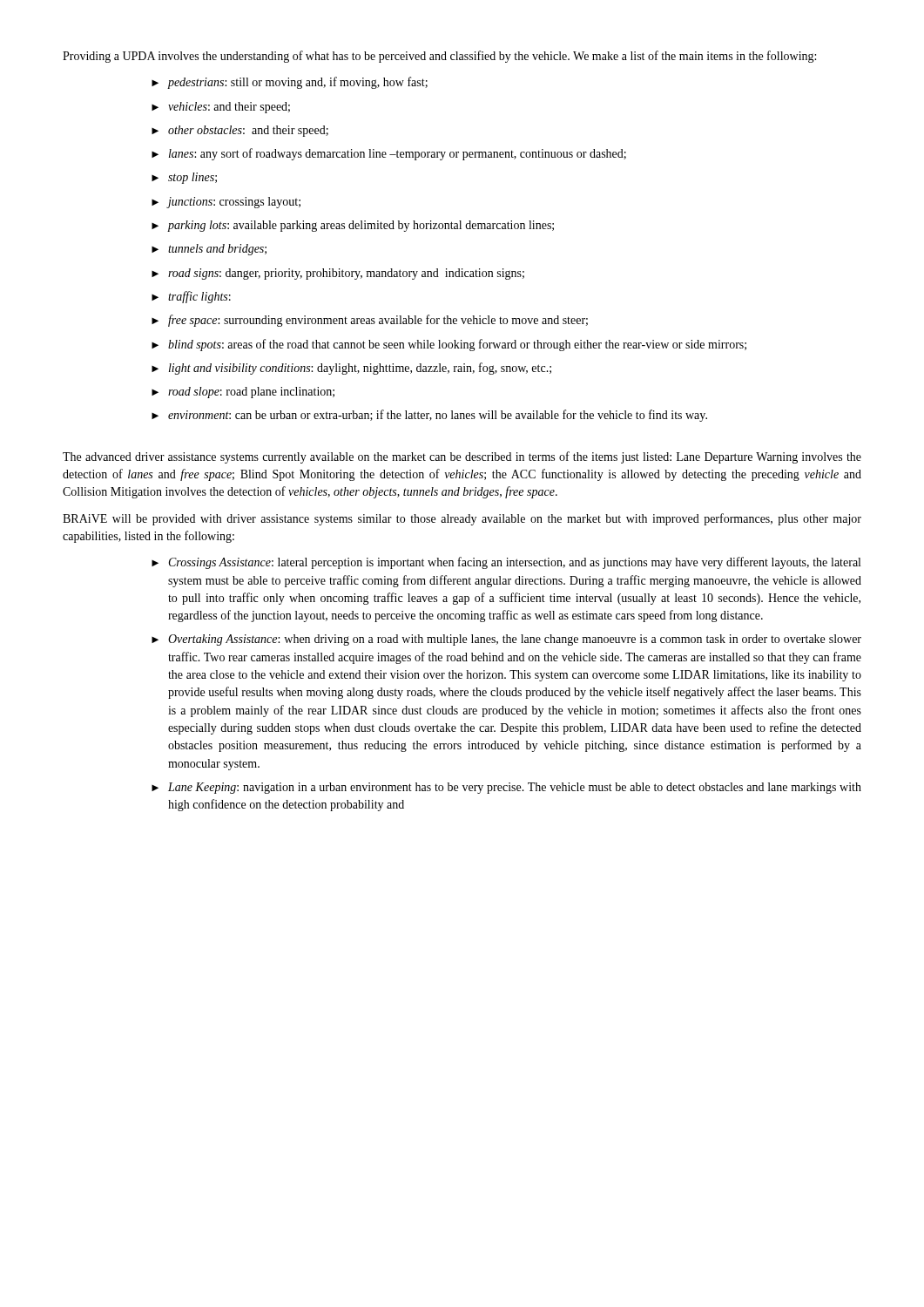
Task: Locate the block of text that opens with "► light and visibility conditions: daylight,"
Action: pyautogui.click(x=506, y=369)
